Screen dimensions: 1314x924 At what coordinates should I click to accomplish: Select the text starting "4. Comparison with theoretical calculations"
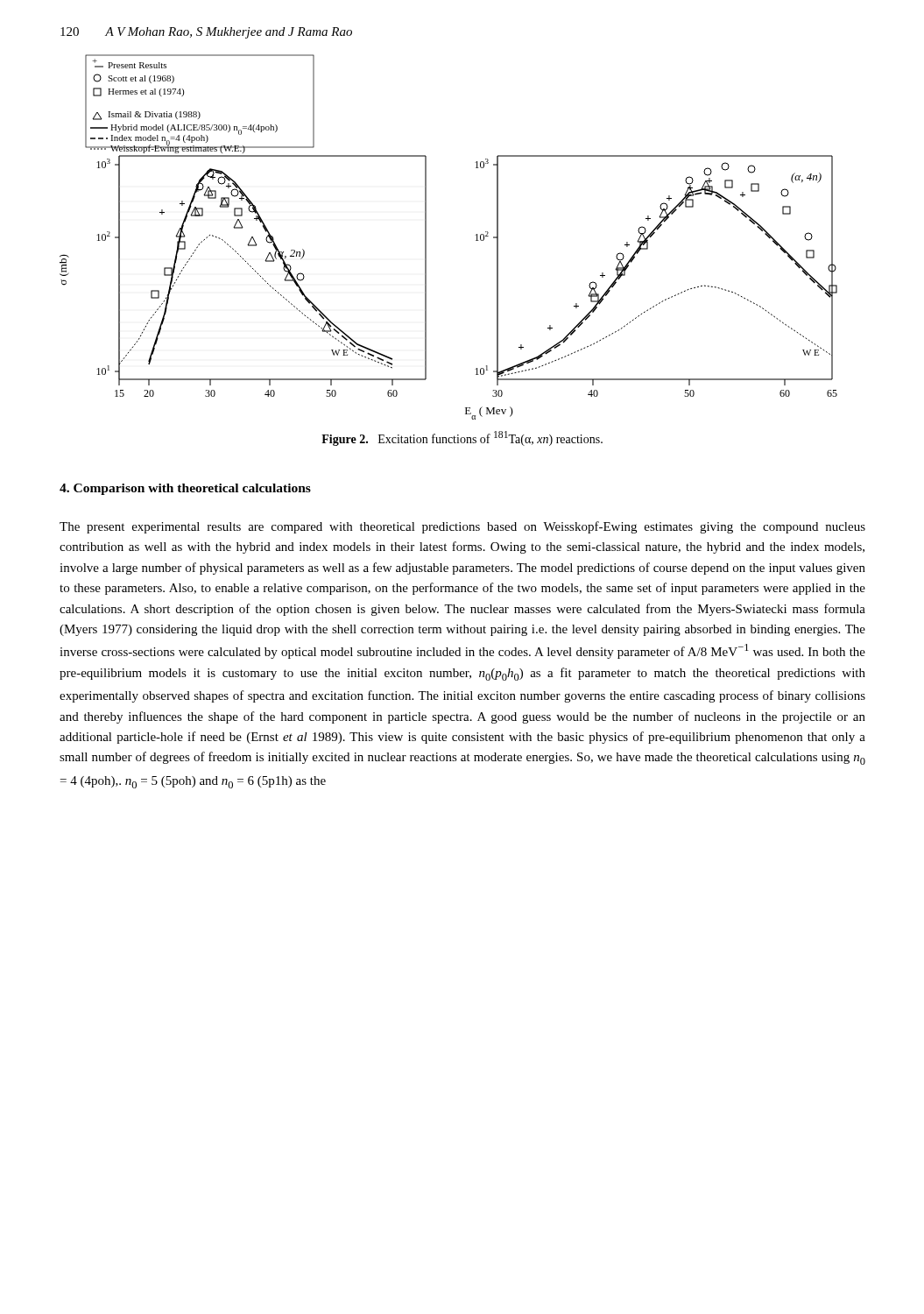[185, 487]
